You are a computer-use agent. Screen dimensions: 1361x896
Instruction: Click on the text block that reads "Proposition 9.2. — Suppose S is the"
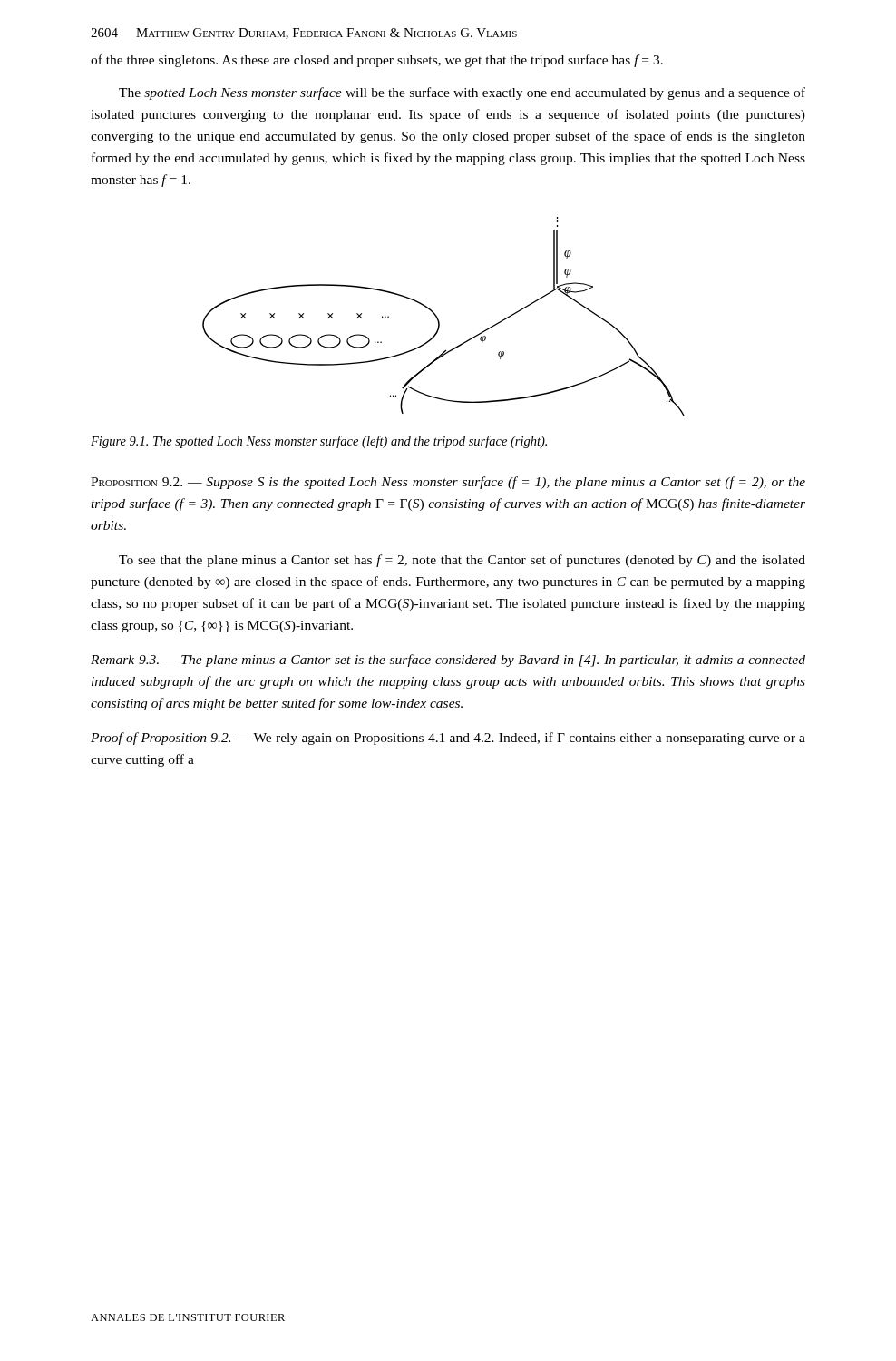(x=448, y=504)
